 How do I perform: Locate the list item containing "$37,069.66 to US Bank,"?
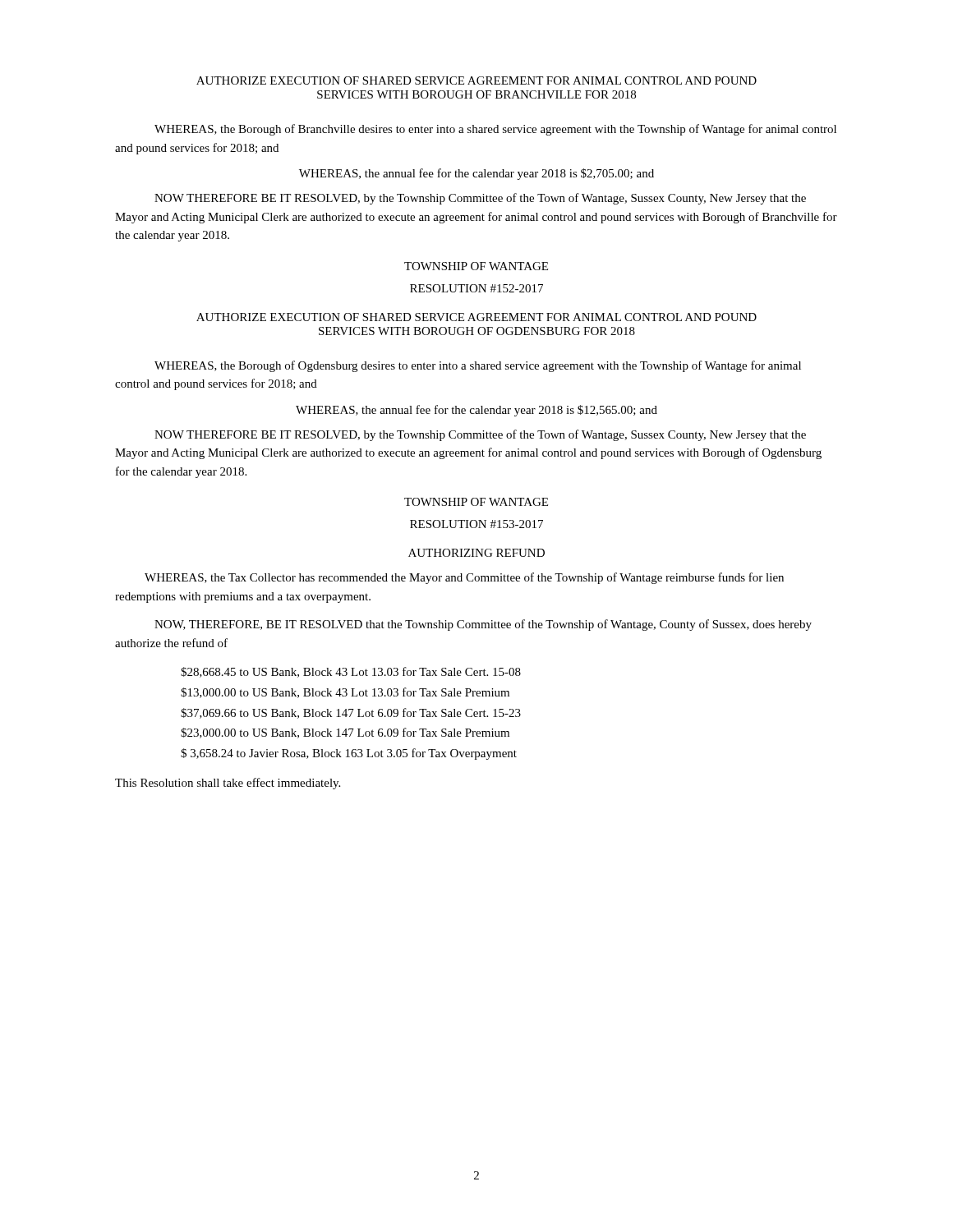click(x=351, y=713)
